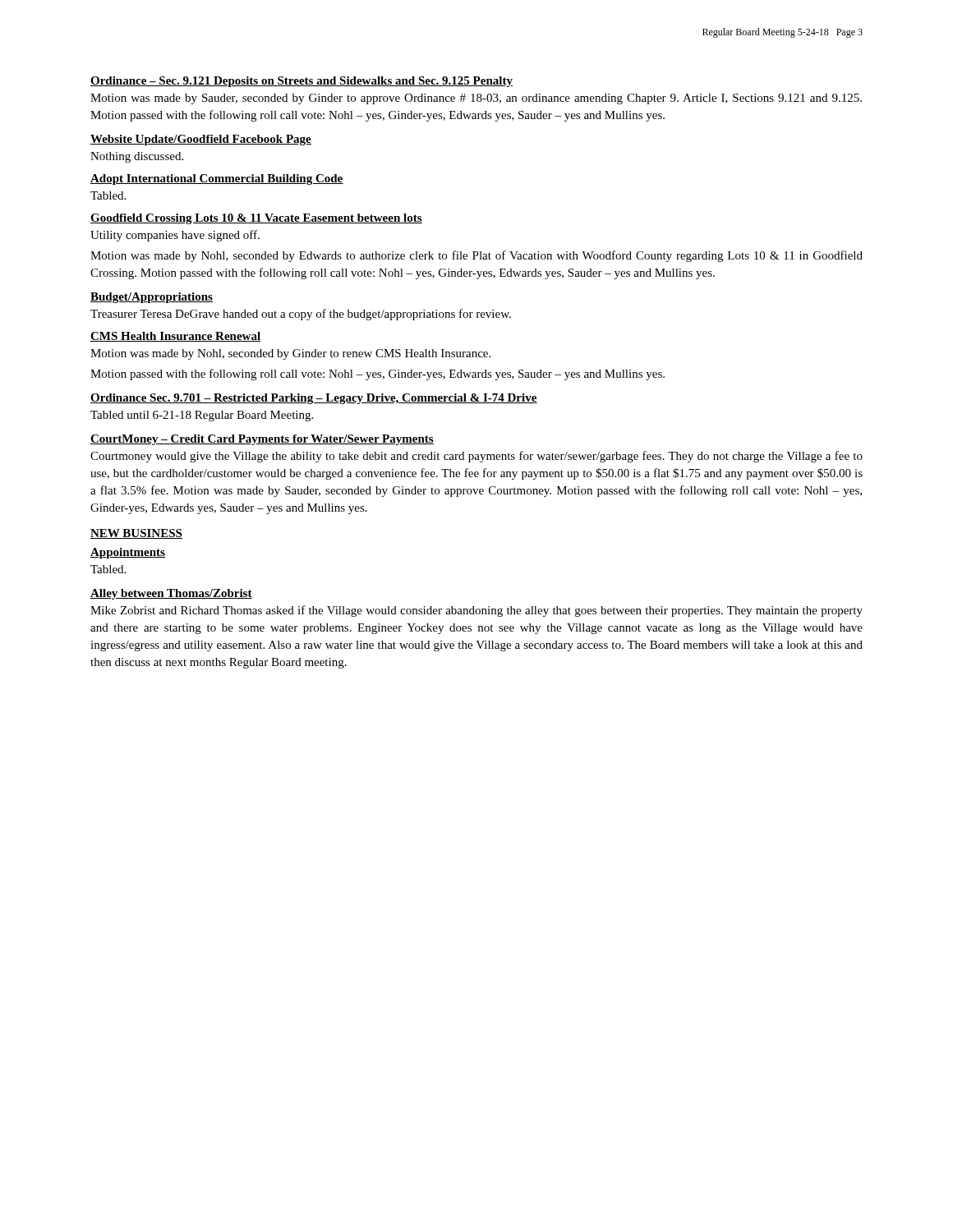This screenshot has width=953, height=1232.
Task: Locate the block starting "Website Update/Goodfield Facebook Page"
Action: click(201, 139)
